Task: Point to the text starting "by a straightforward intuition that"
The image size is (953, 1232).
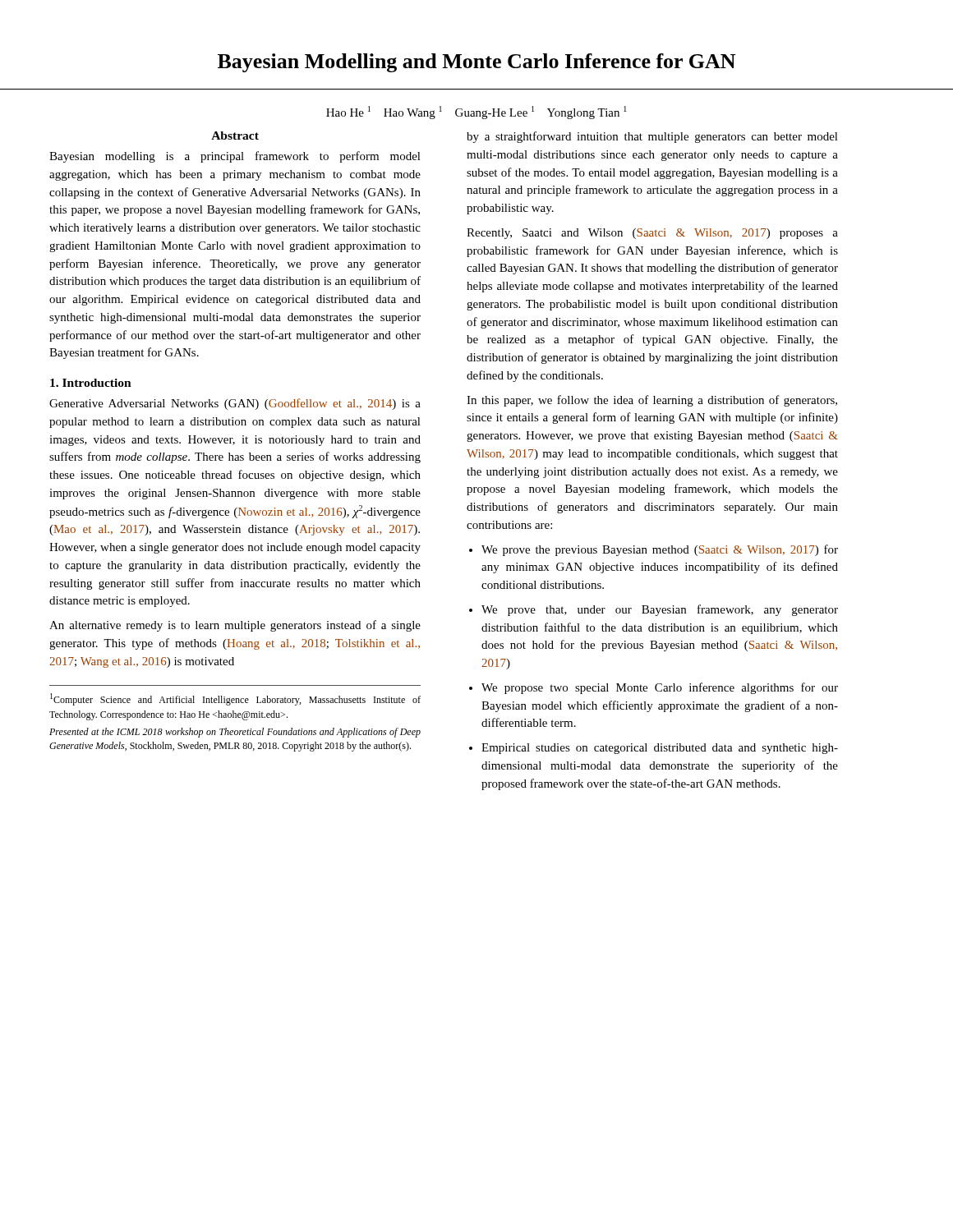Action: (652, 331)
